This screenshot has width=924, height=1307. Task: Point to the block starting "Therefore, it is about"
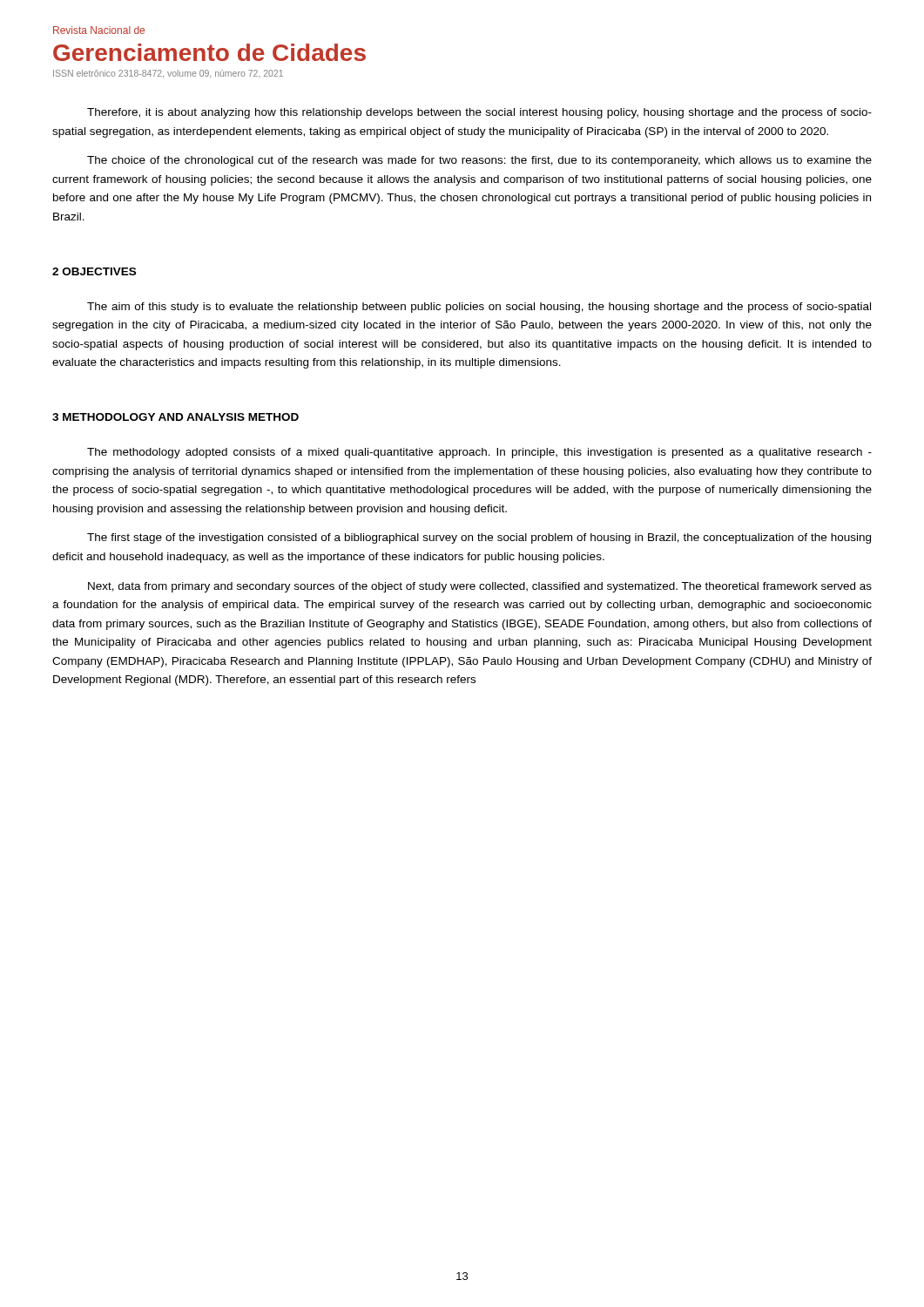pyautogui.click(x=462, y=122)
